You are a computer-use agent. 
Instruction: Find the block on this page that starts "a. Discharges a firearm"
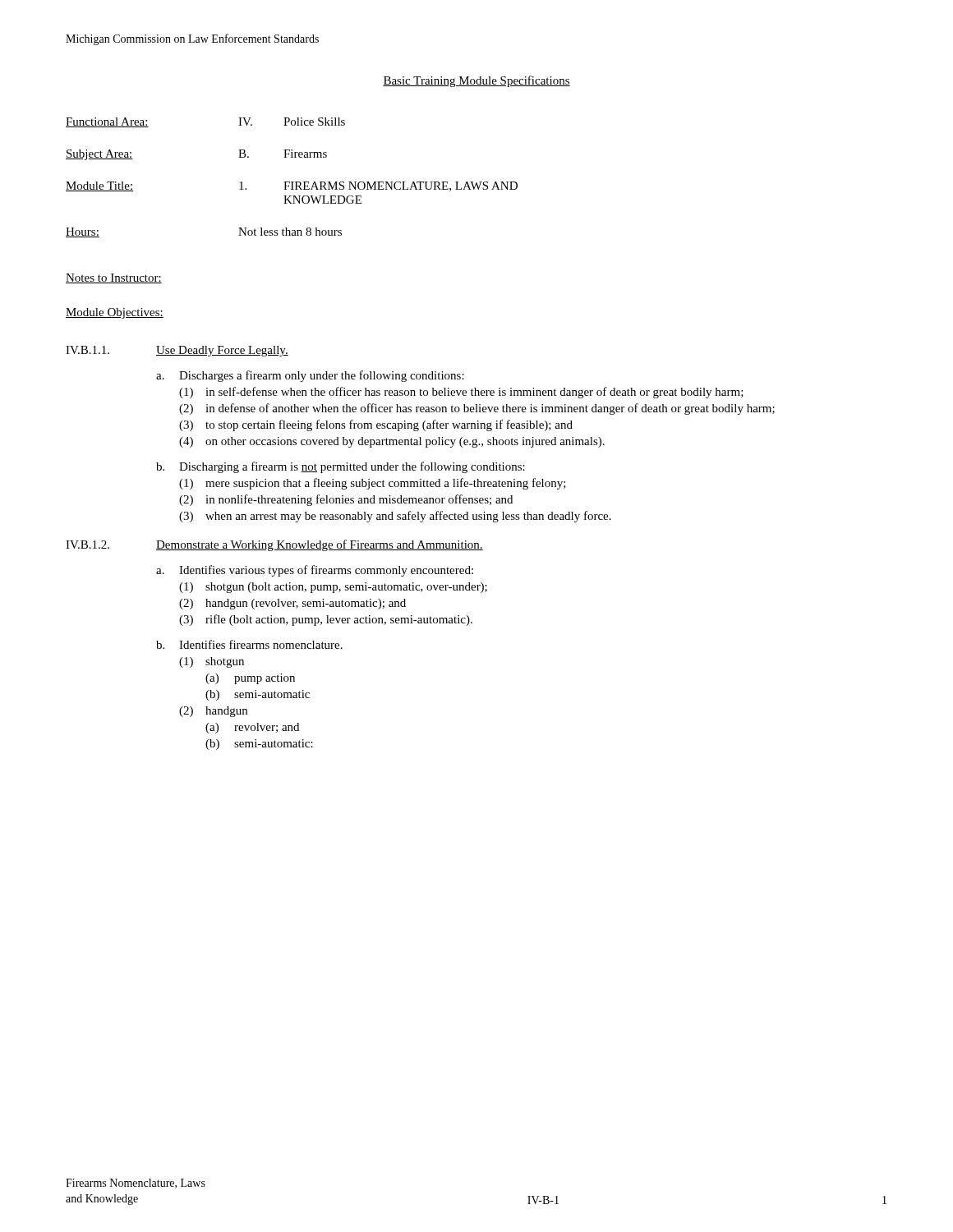(522, 409)
